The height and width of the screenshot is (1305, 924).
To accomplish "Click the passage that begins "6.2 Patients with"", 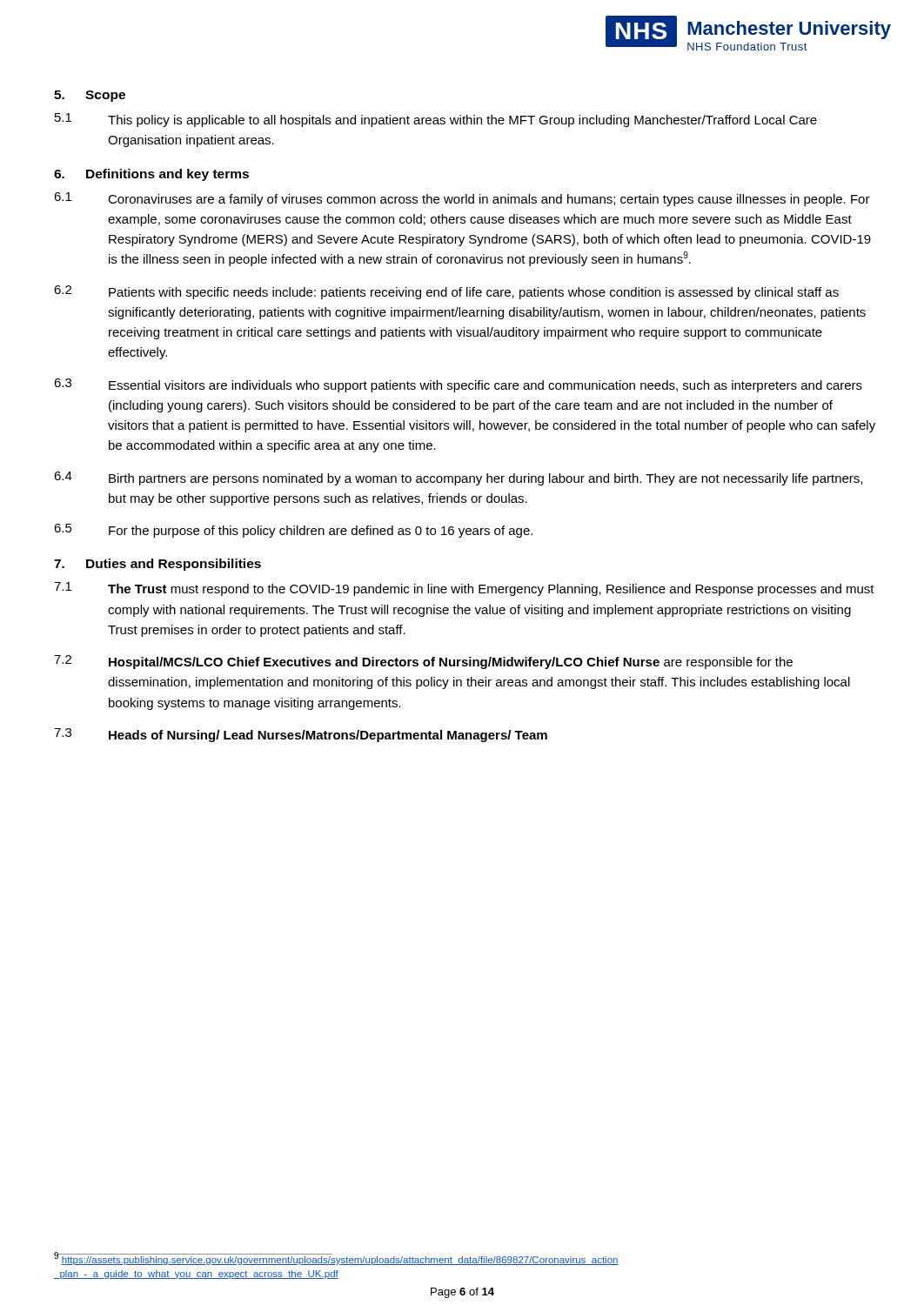I will click(465, 322).
